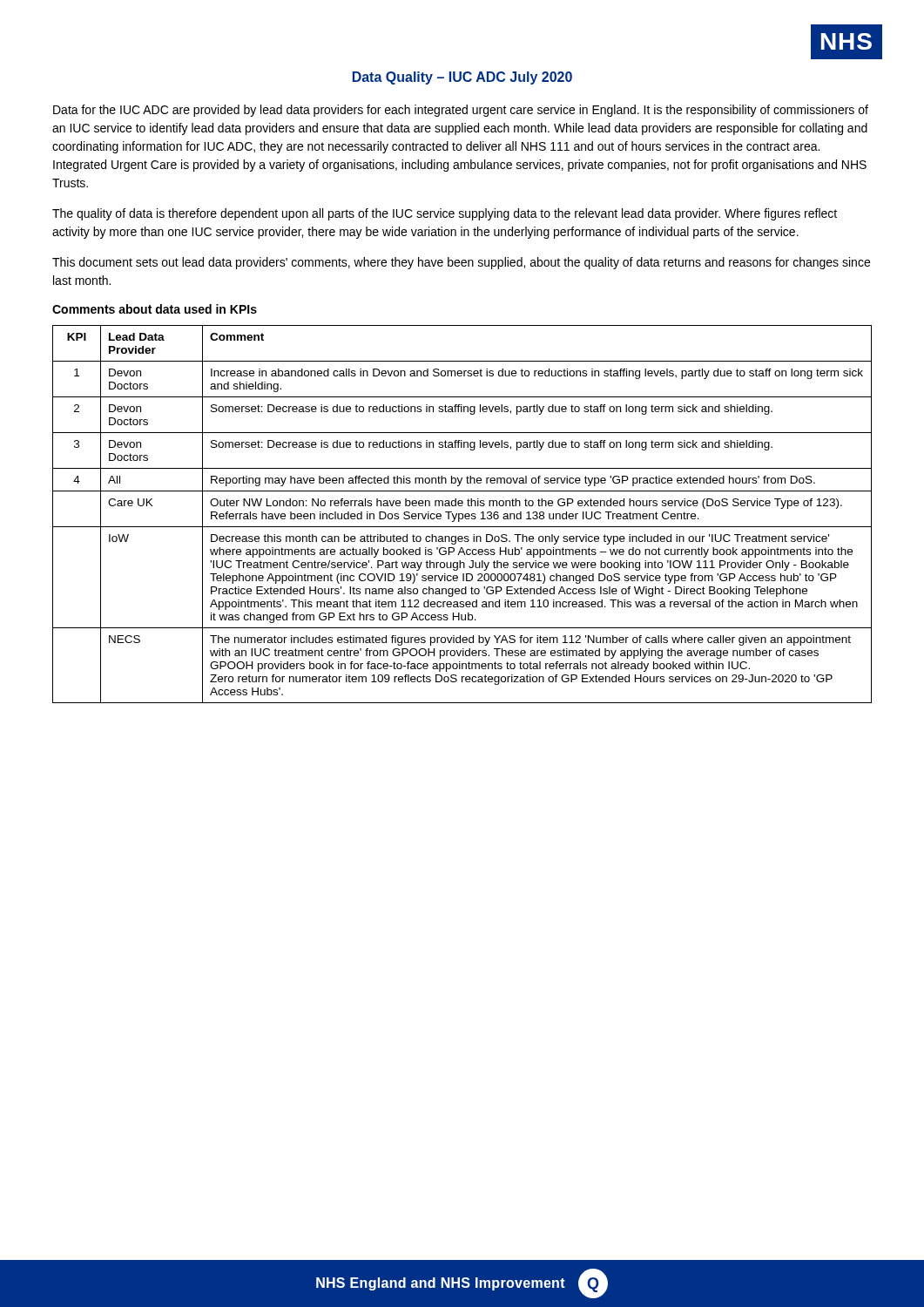Locate the title that says "Data Quality – IUC"
924x1307 pixels.
(462, 77)
